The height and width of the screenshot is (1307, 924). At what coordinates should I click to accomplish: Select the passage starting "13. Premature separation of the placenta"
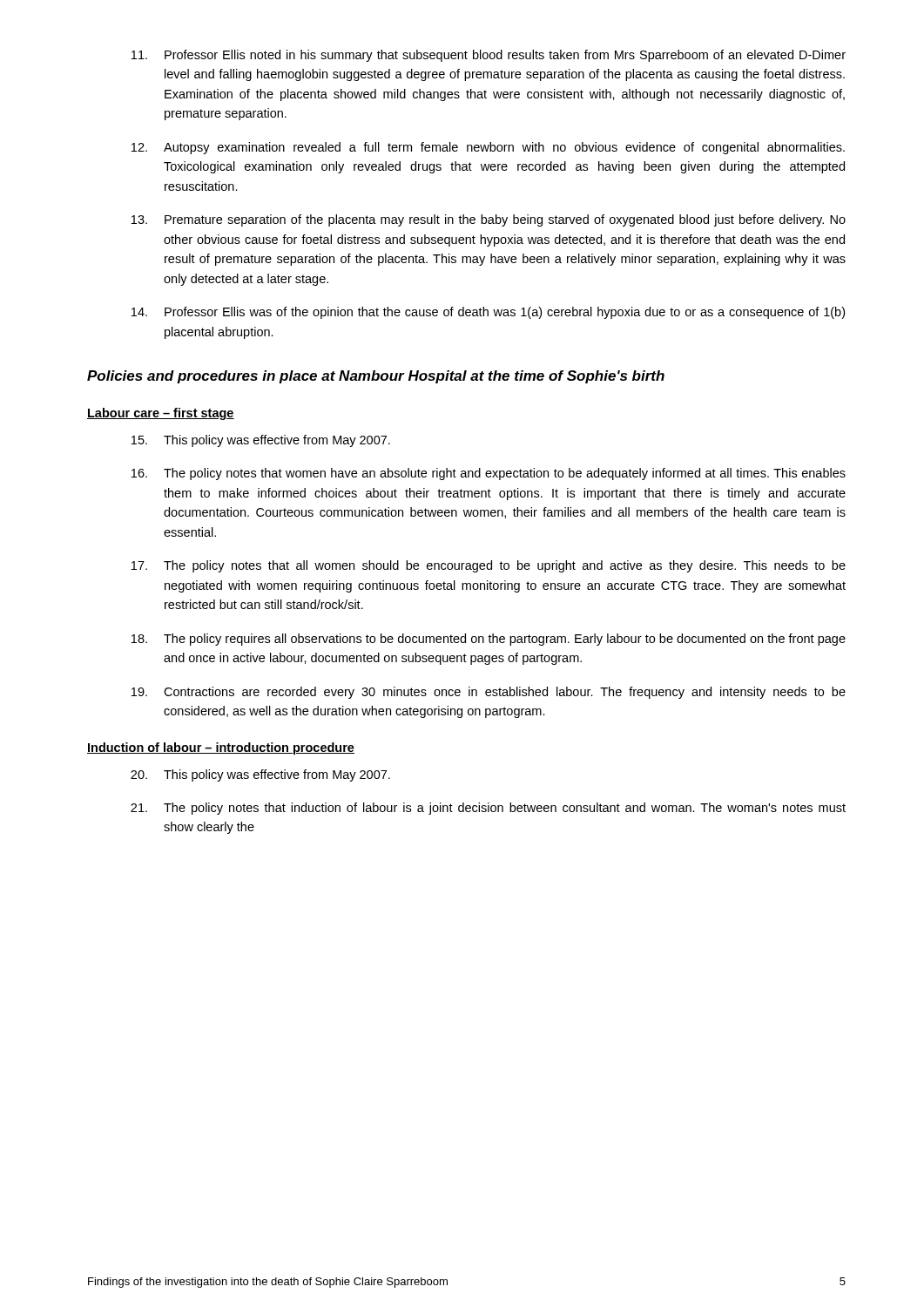pyautogui.click(x=466, y=249)
